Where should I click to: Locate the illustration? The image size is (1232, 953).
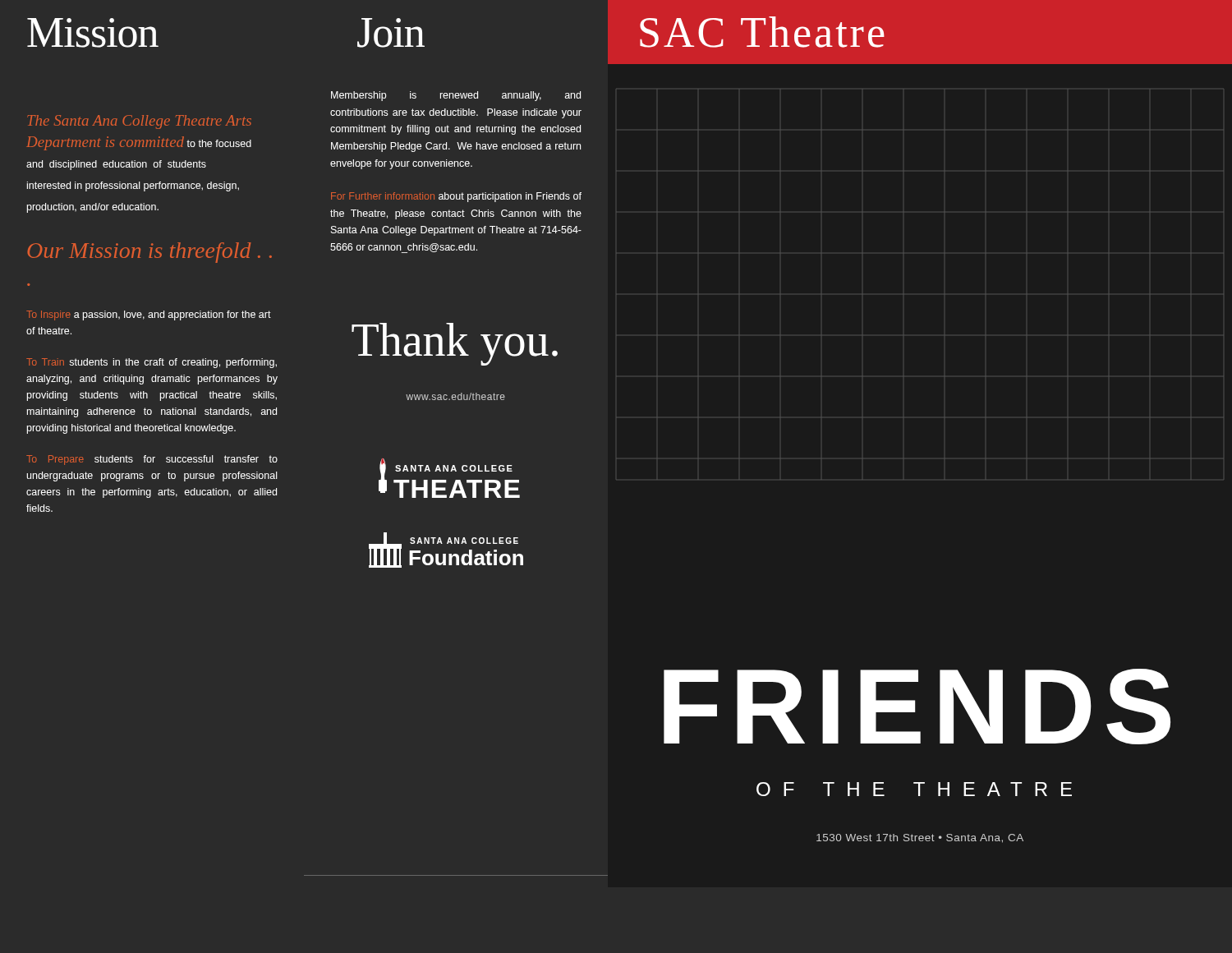920,284
